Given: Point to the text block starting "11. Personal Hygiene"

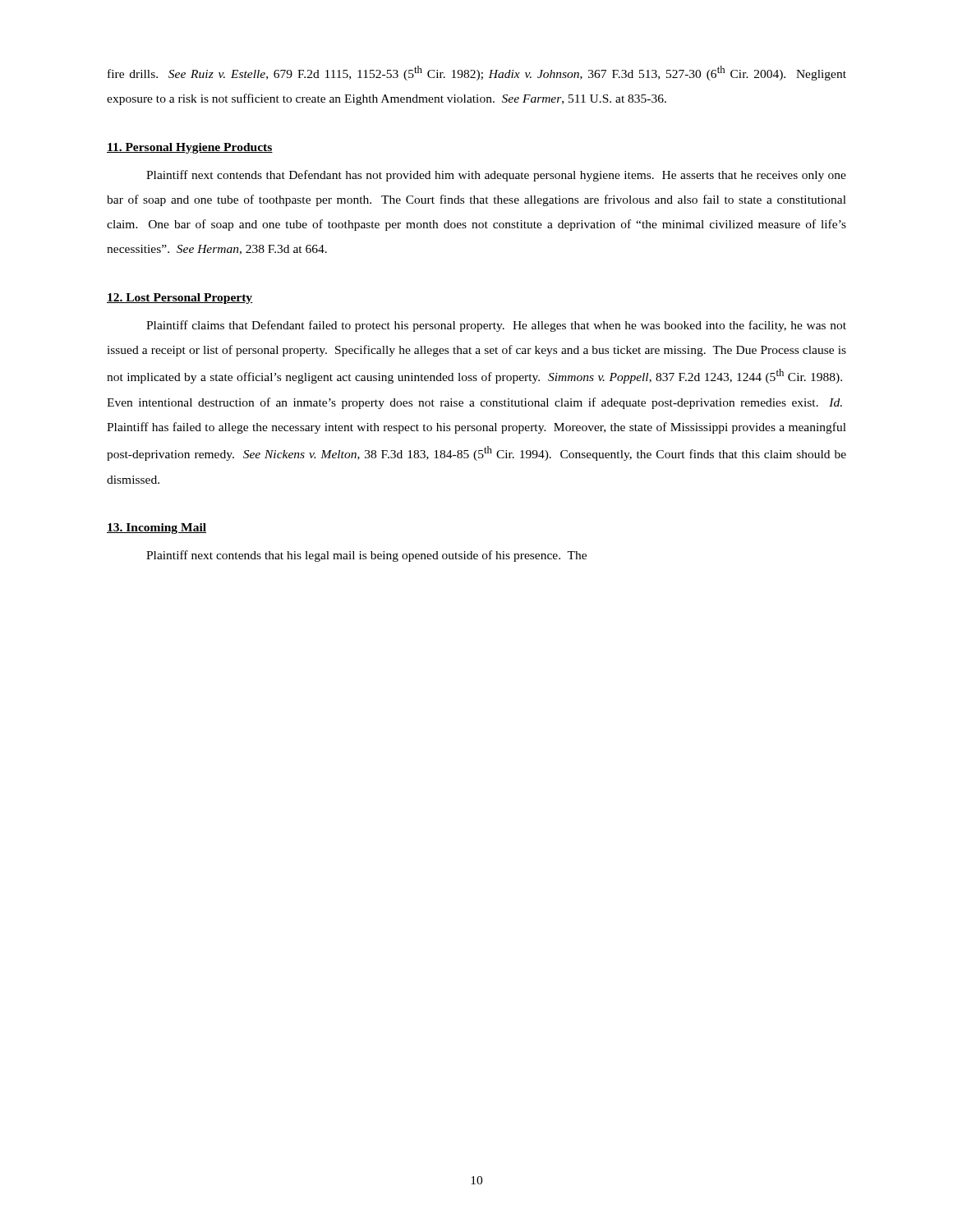Looking at the screenshot, I should pyautogui.click(x=189, y=146).
